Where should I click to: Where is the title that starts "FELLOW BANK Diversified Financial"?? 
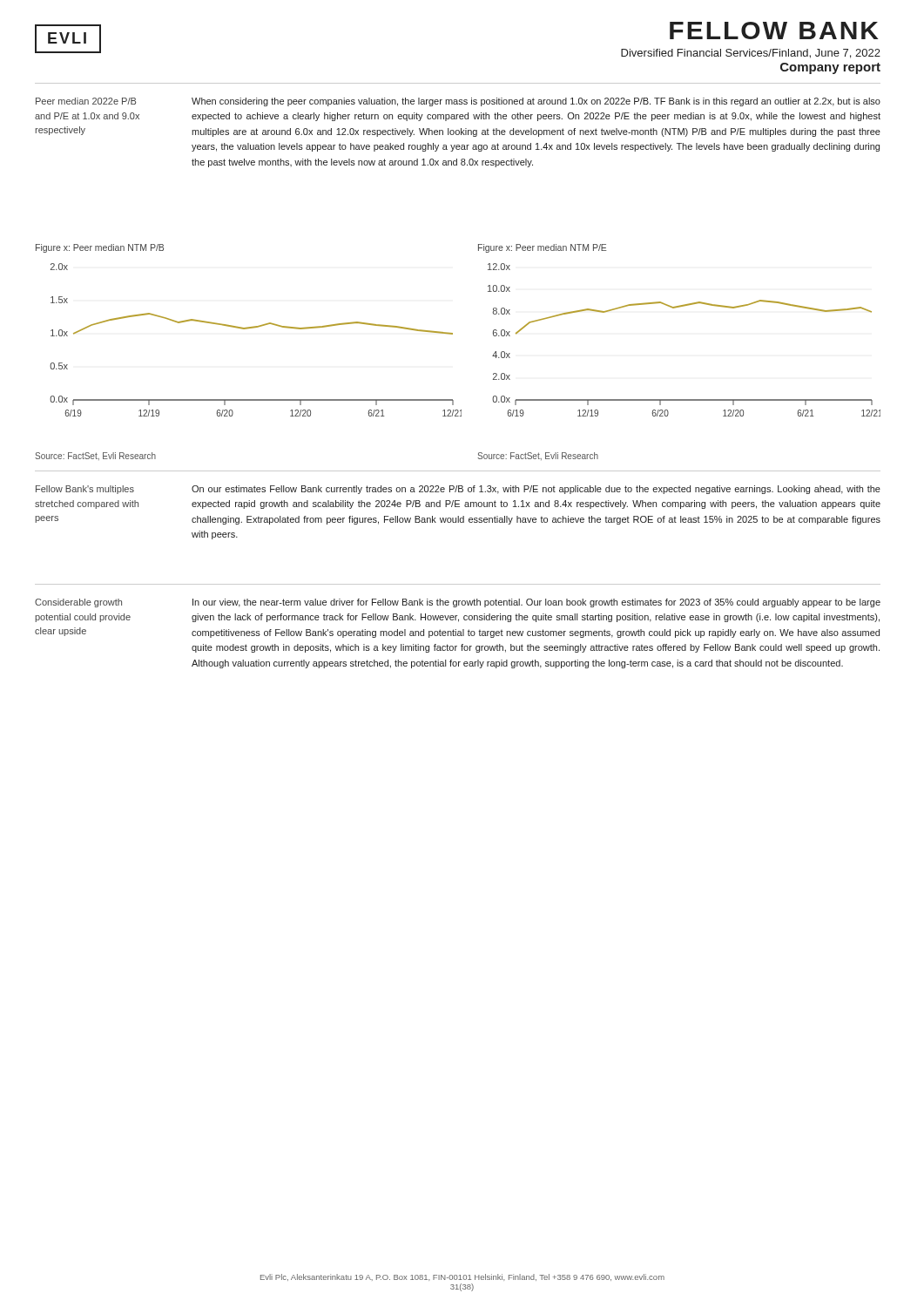pos(751,45)
